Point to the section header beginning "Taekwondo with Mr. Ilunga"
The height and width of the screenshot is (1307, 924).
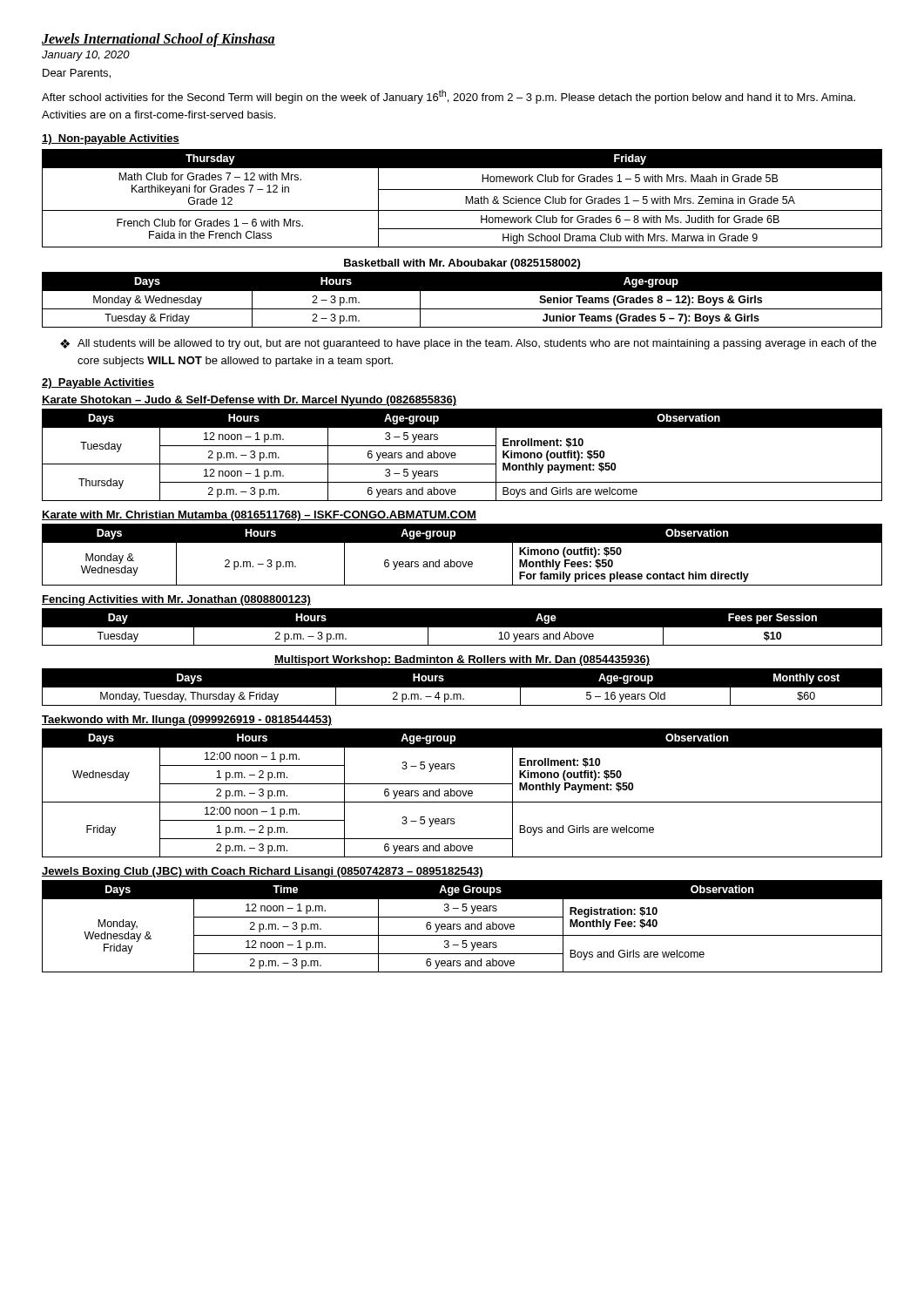point(187,720)
